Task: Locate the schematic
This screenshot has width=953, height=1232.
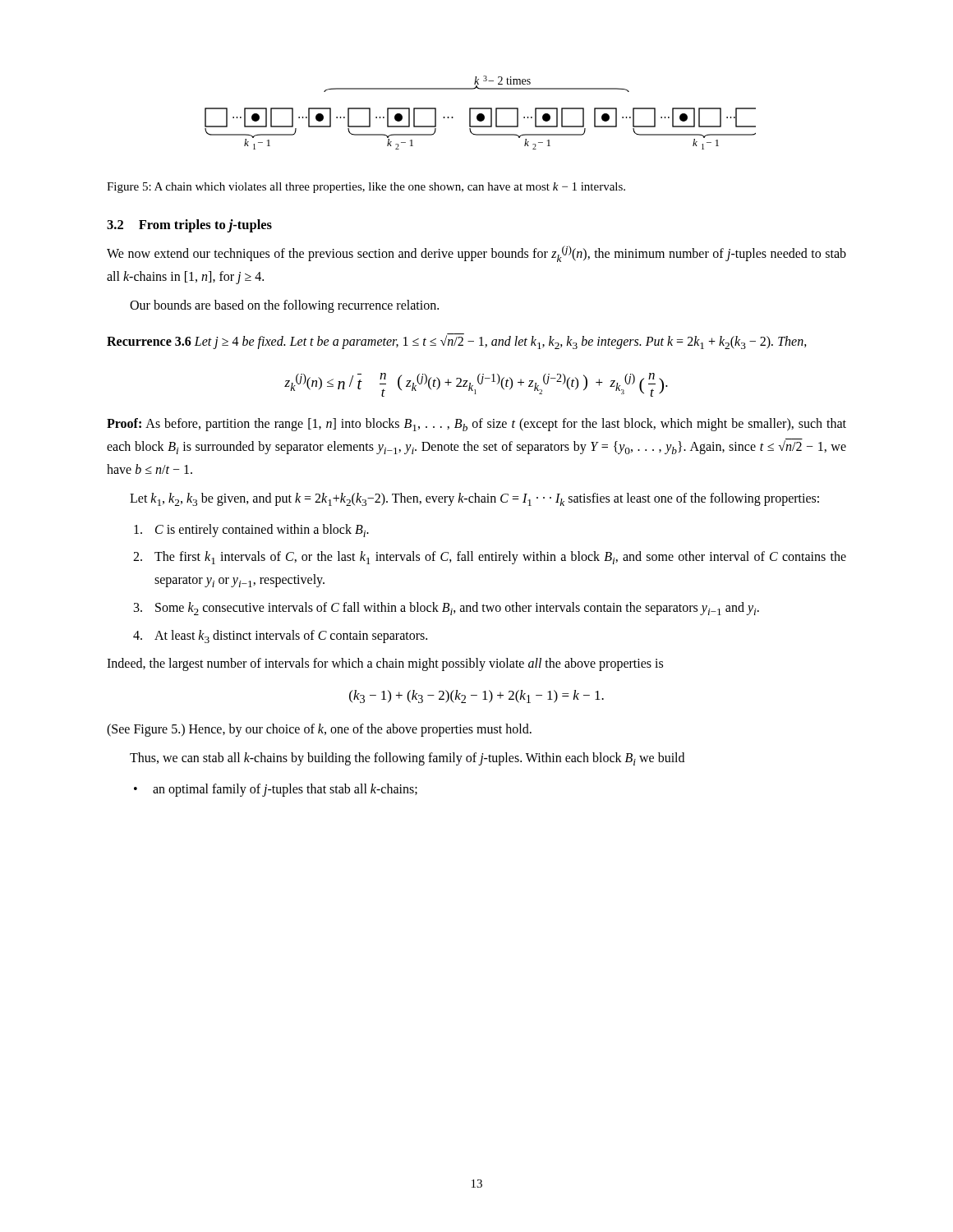Action: pos(476,123)
